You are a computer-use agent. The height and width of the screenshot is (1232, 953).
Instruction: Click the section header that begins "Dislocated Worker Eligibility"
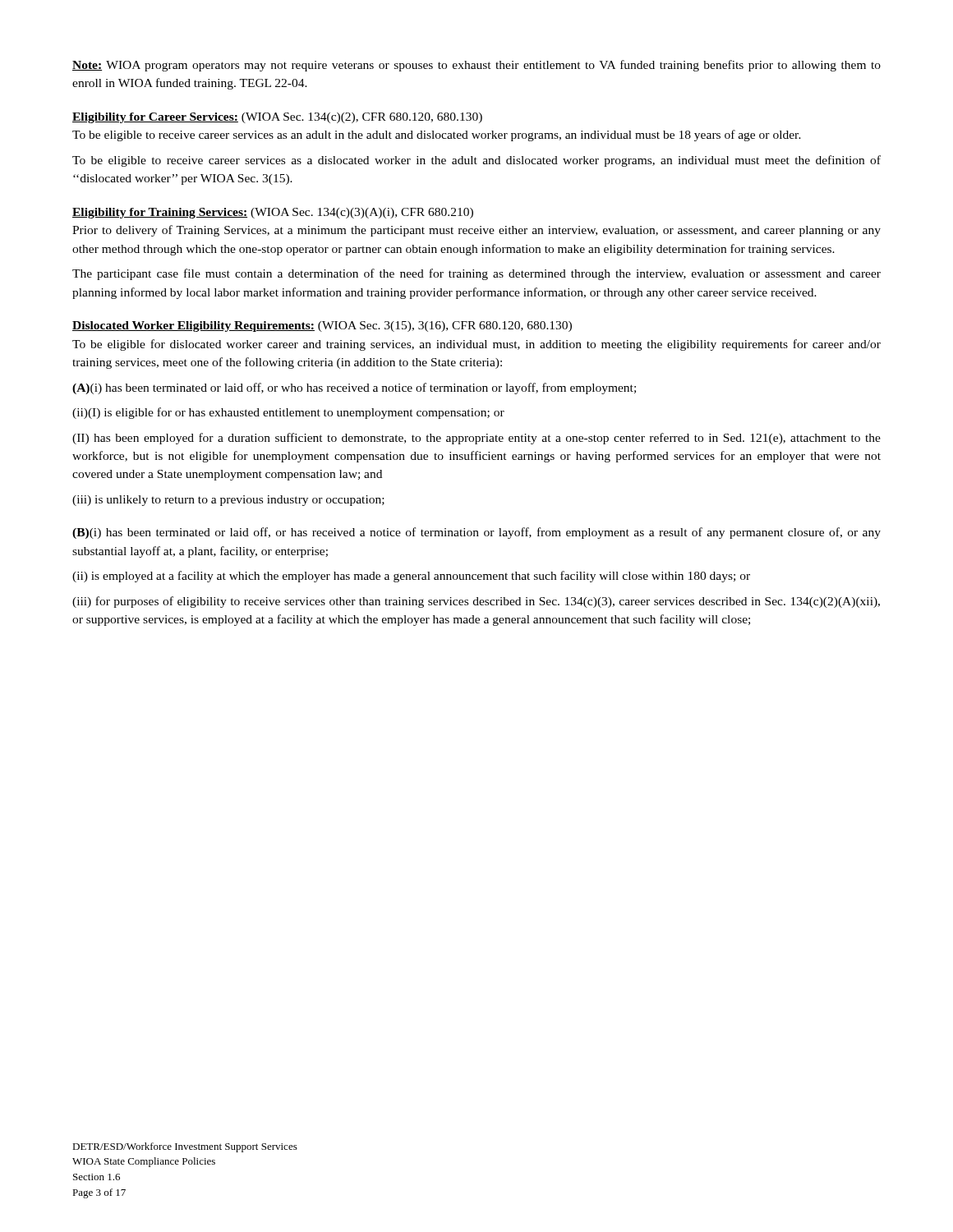(476, 326)
